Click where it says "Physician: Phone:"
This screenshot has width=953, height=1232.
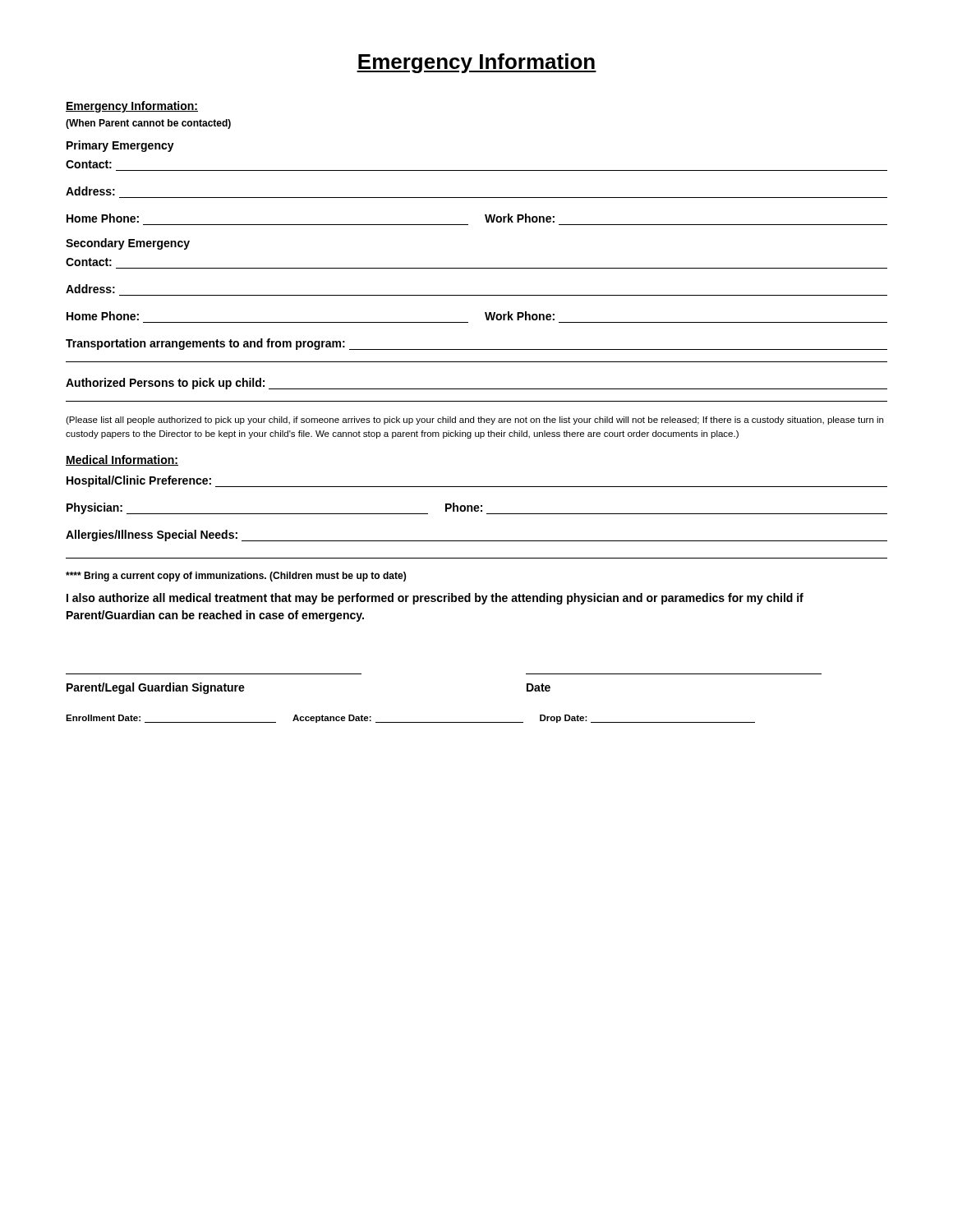coord(476,506)
